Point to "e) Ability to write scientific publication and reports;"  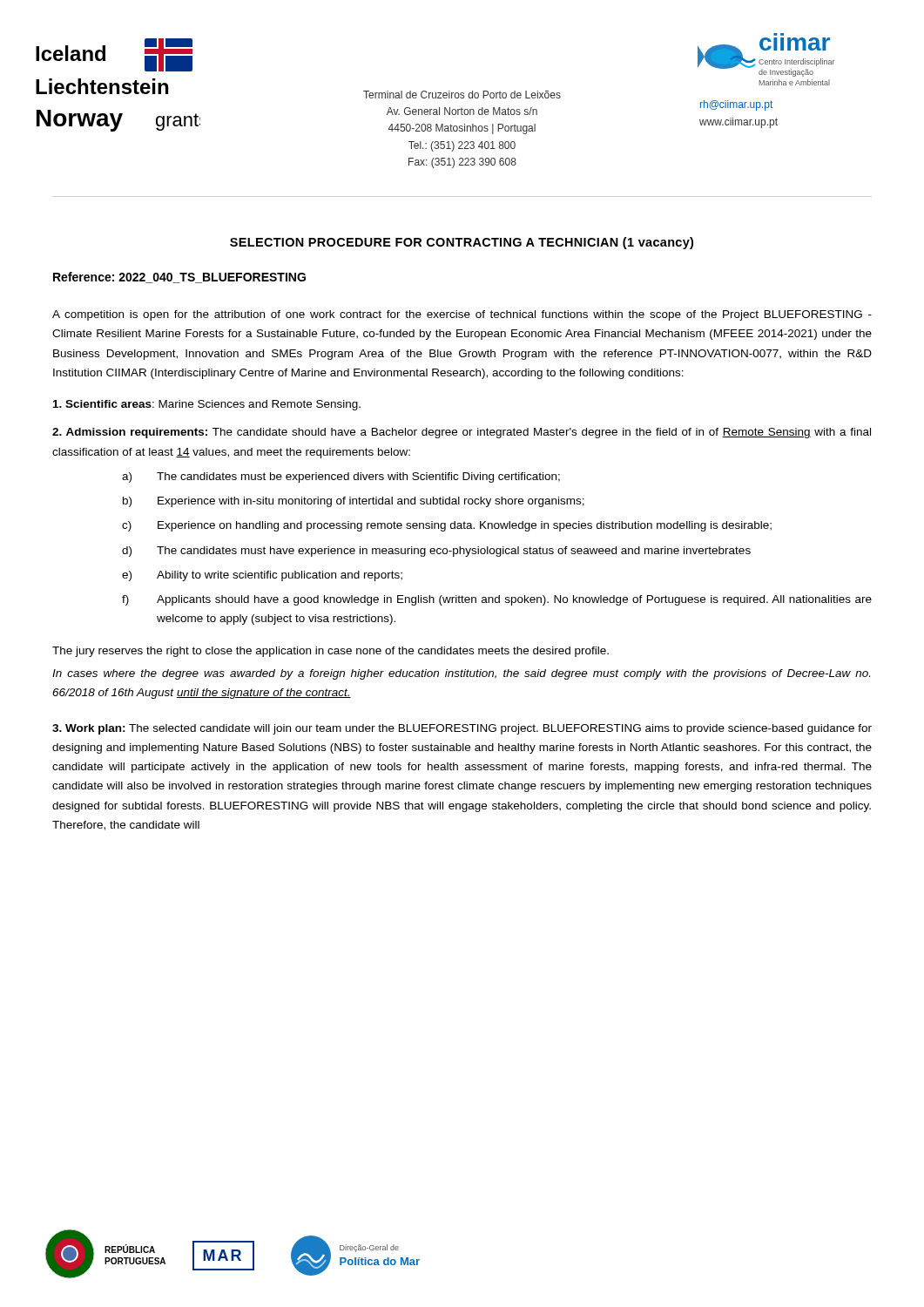point(262,576)
